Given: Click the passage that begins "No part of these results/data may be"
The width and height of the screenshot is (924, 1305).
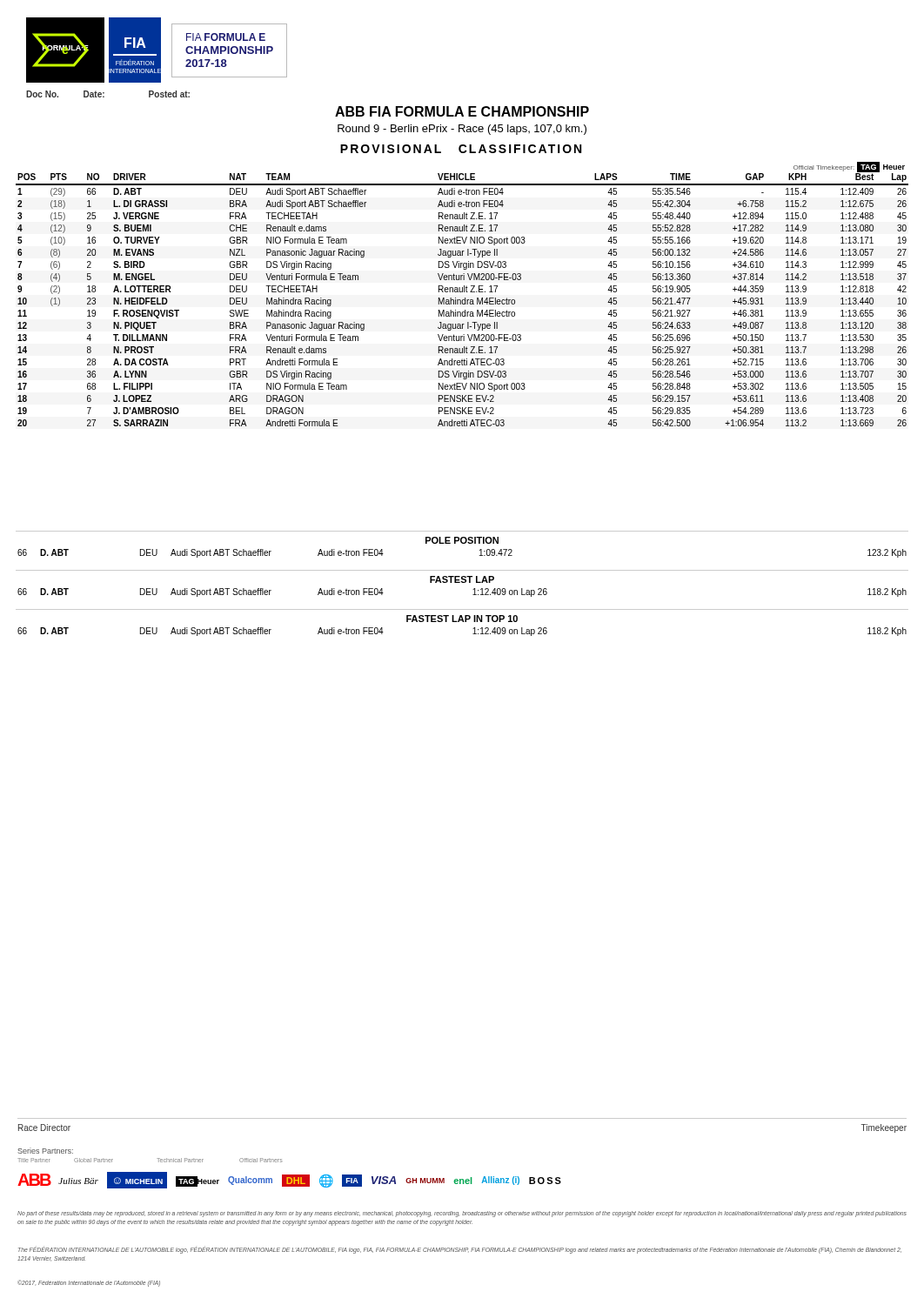Looking at the screenshot, I should pos(462,1217).
